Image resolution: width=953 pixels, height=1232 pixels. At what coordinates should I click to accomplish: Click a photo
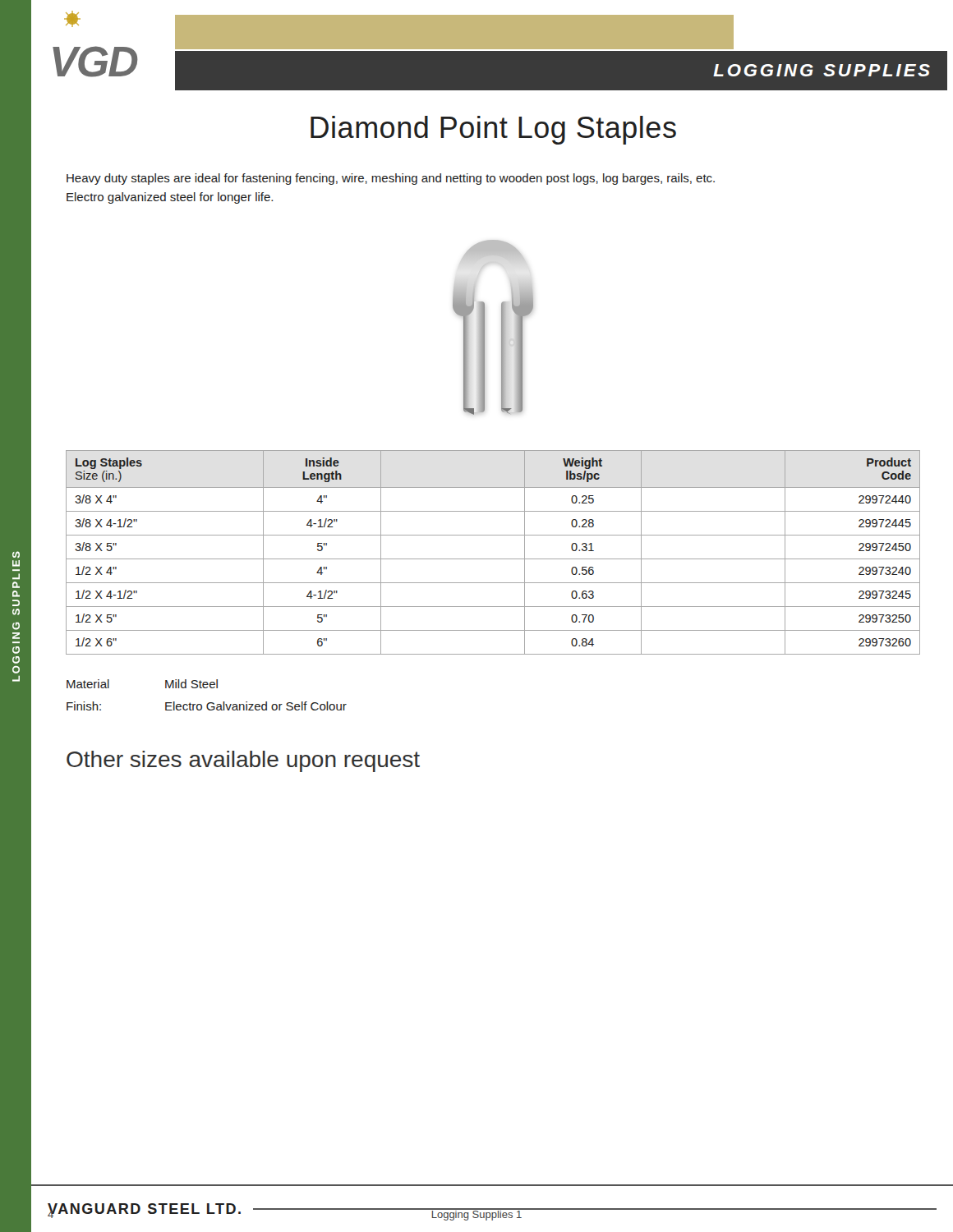tap(493, 326)
